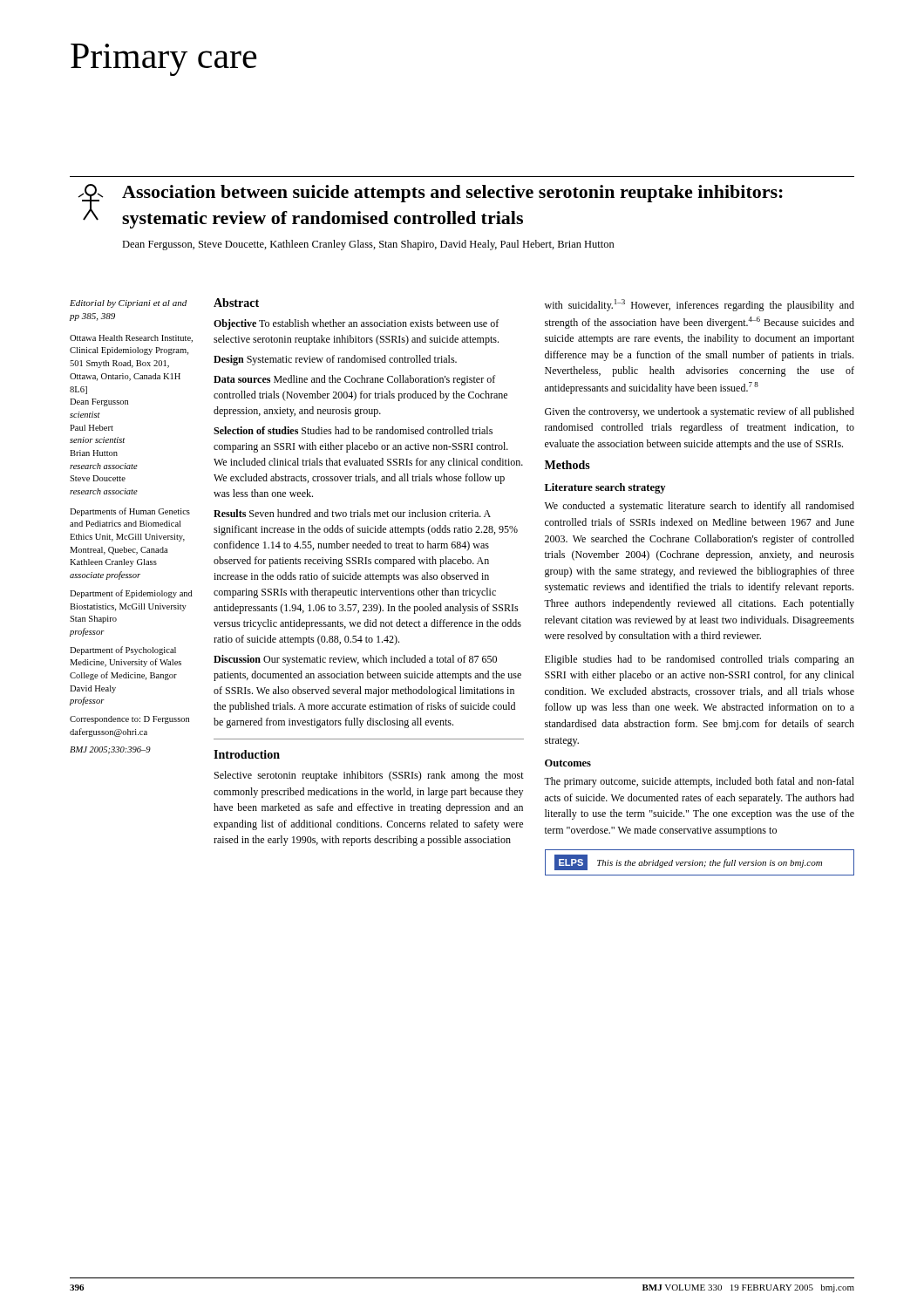Click on the element starting "We conducted a"
Screen dimensions: 1308x924
point(699,571)
